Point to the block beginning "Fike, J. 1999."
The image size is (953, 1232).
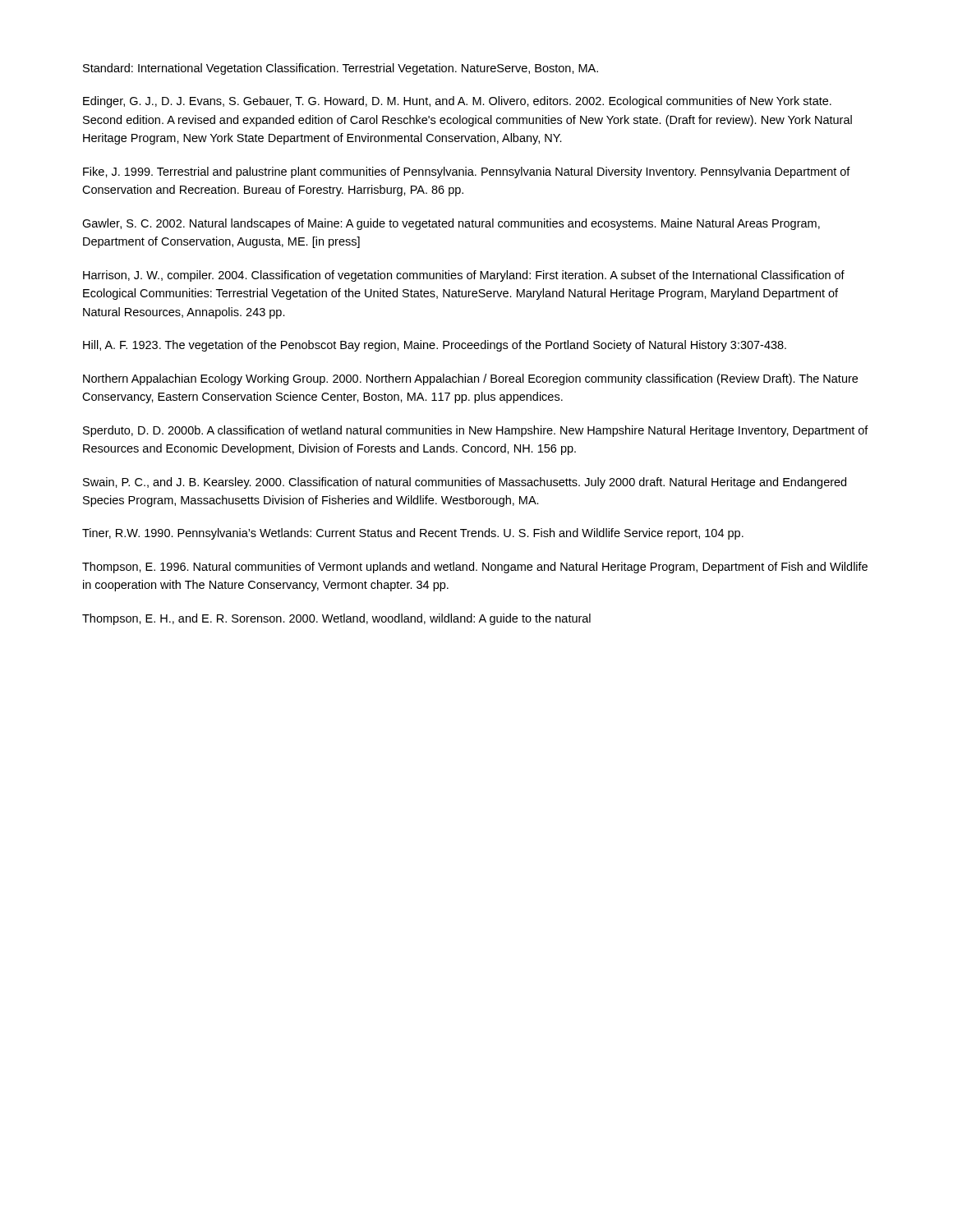click(466, 181)
